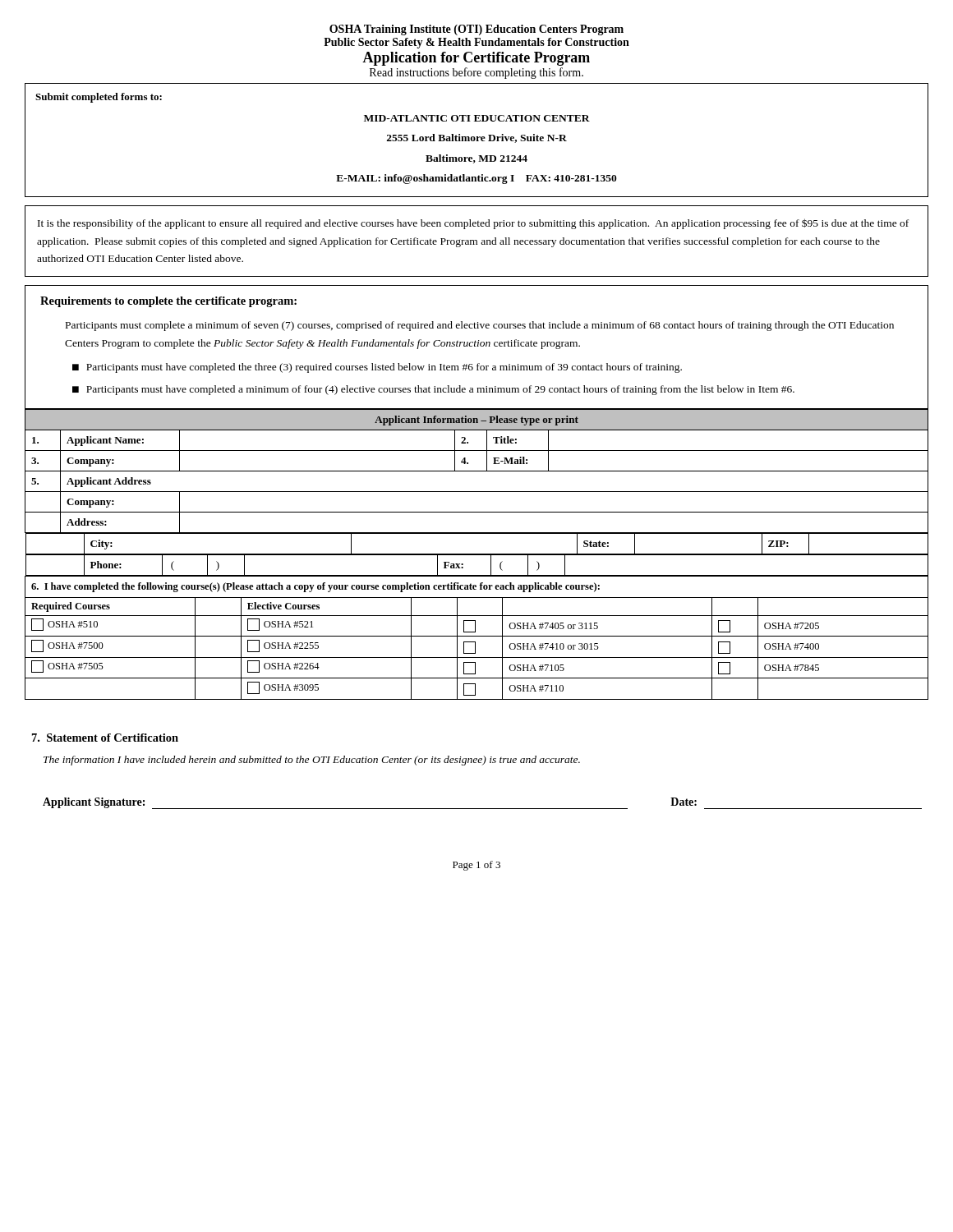Find the table that mentions "Submit completed forms to: MID-ATLANTIC"

(476, 140)
